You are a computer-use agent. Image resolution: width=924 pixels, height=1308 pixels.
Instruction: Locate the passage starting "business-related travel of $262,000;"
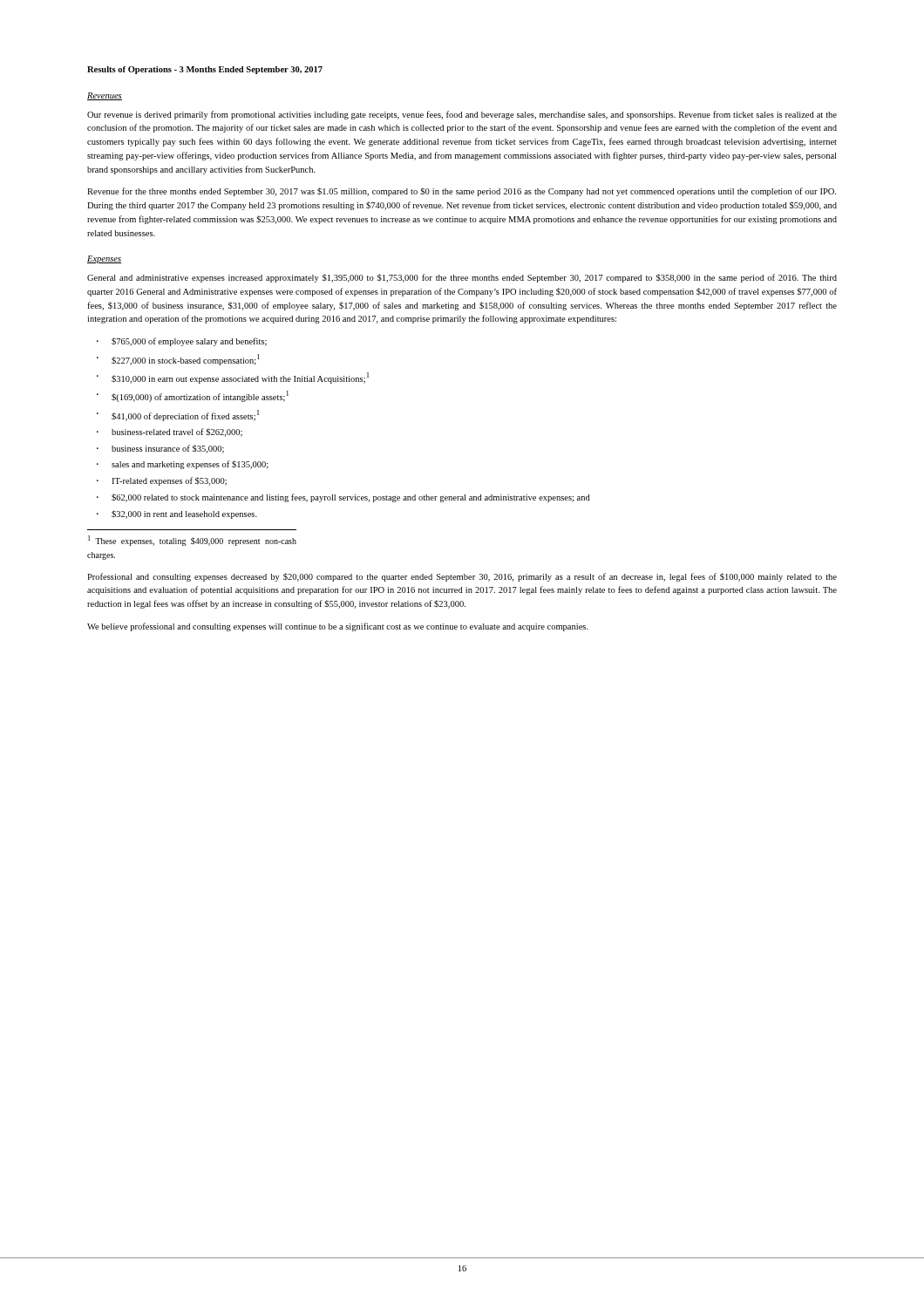coord(170,433)
